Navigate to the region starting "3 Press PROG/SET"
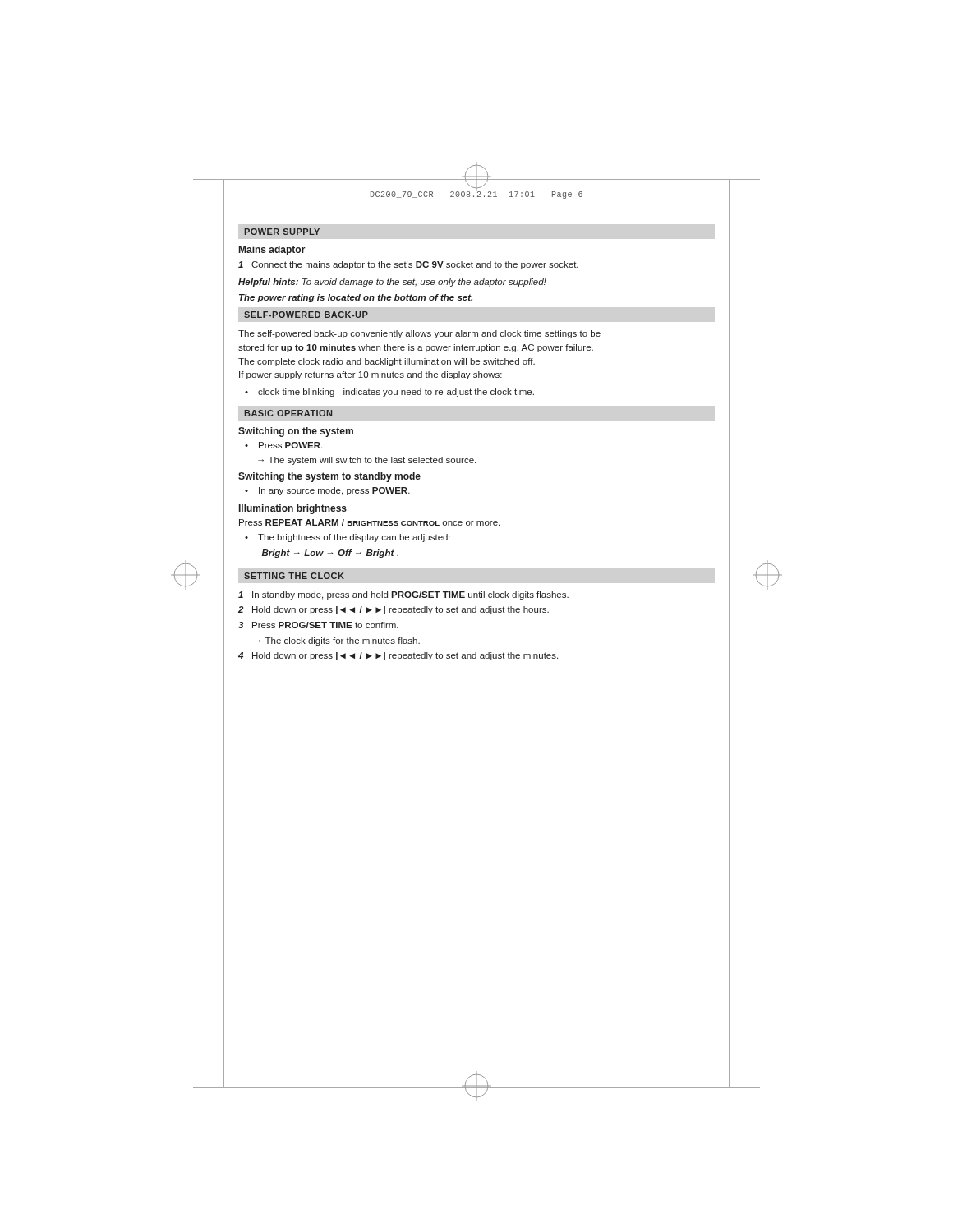The image size is (953, 1232). [319, 625]
